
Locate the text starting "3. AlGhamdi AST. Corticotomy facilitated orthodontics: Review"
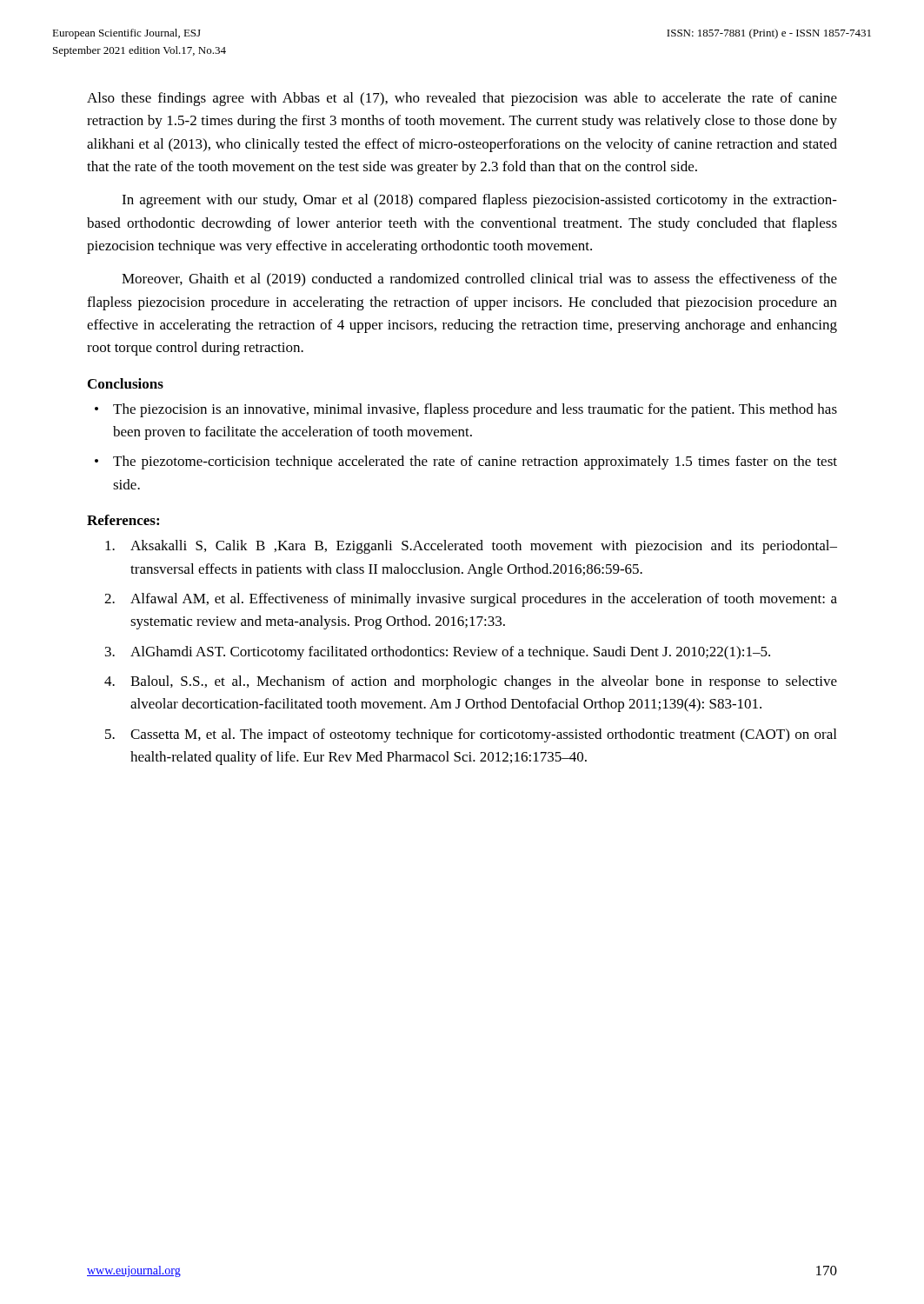pyautogui.click(x=438, y=652)
